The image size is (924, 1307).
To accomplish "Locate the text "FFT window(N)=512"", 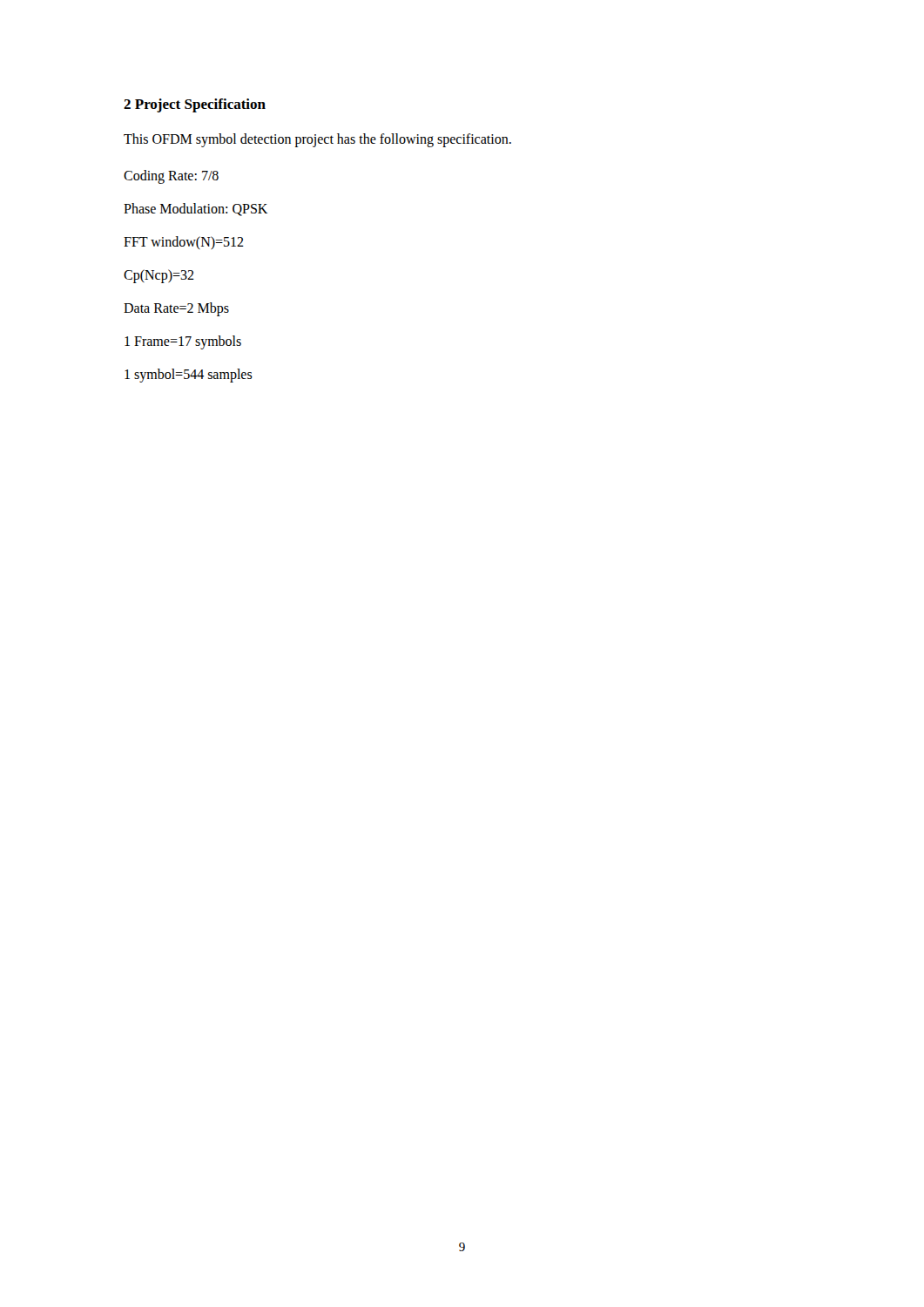I will (x=184, y=242).
